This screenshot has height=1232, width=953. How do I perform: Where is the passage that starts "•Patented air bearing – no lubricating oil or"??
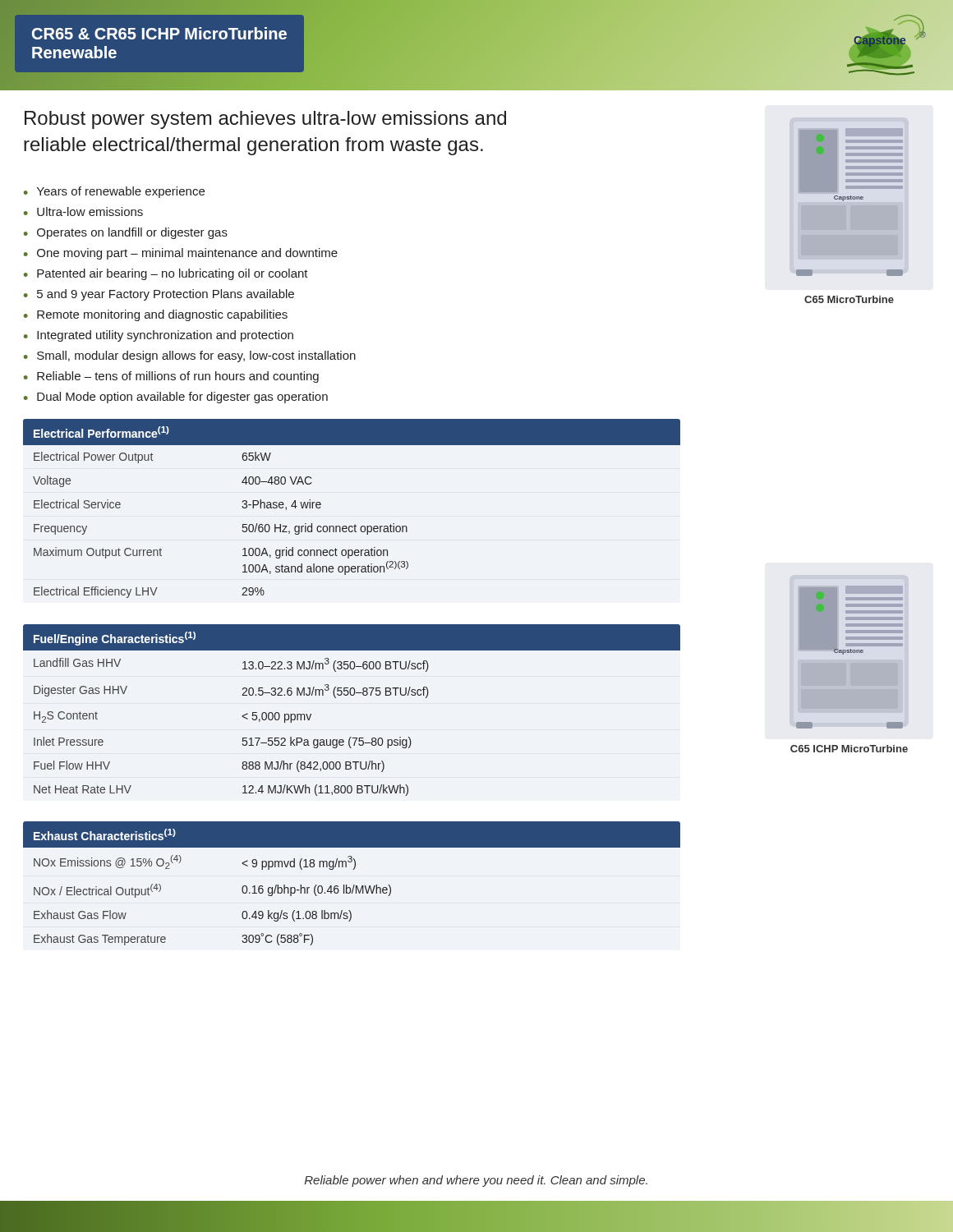[165, 276]
